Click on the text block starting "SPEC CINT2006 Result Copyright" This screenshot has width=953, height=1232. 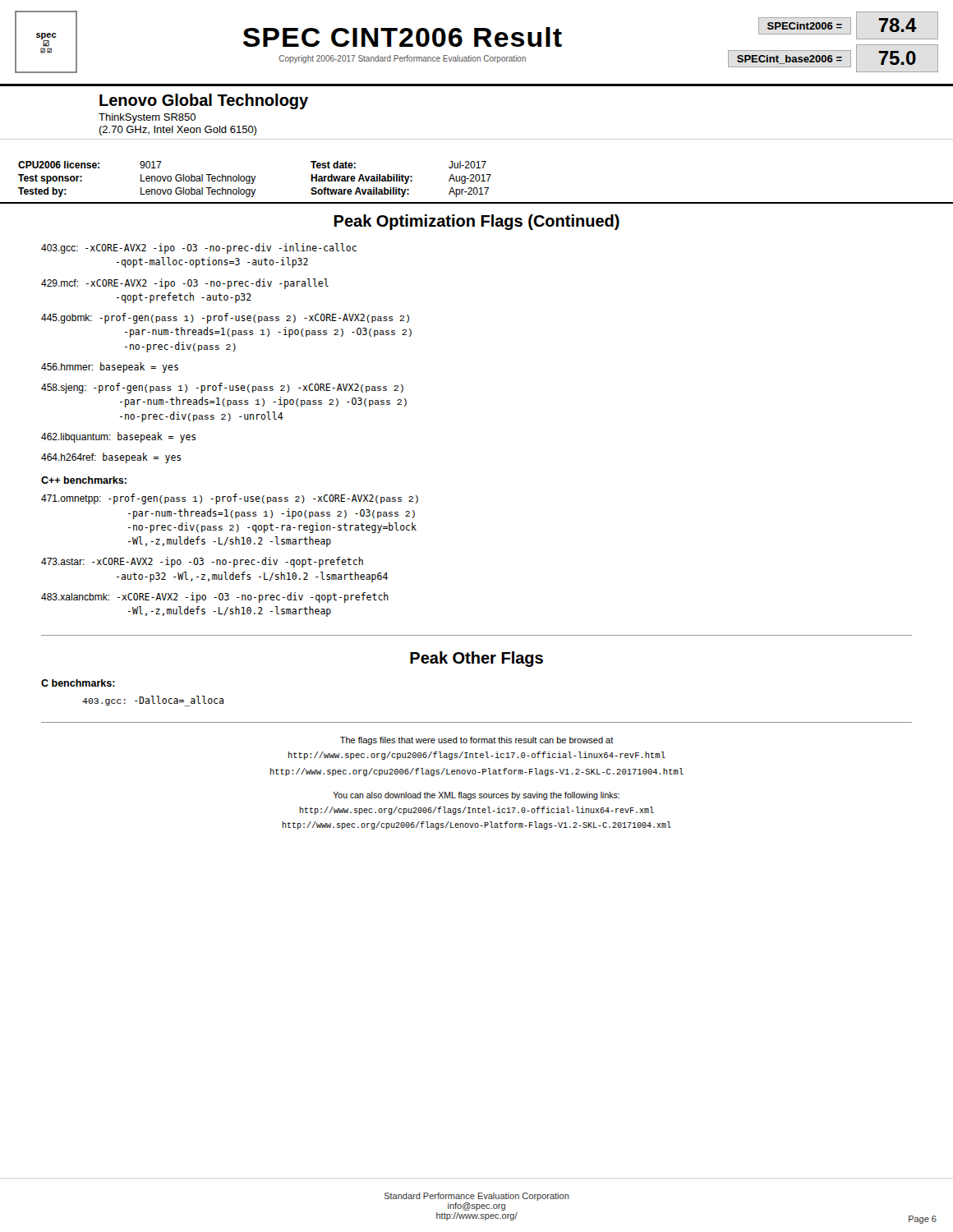[x=402, y=42]
